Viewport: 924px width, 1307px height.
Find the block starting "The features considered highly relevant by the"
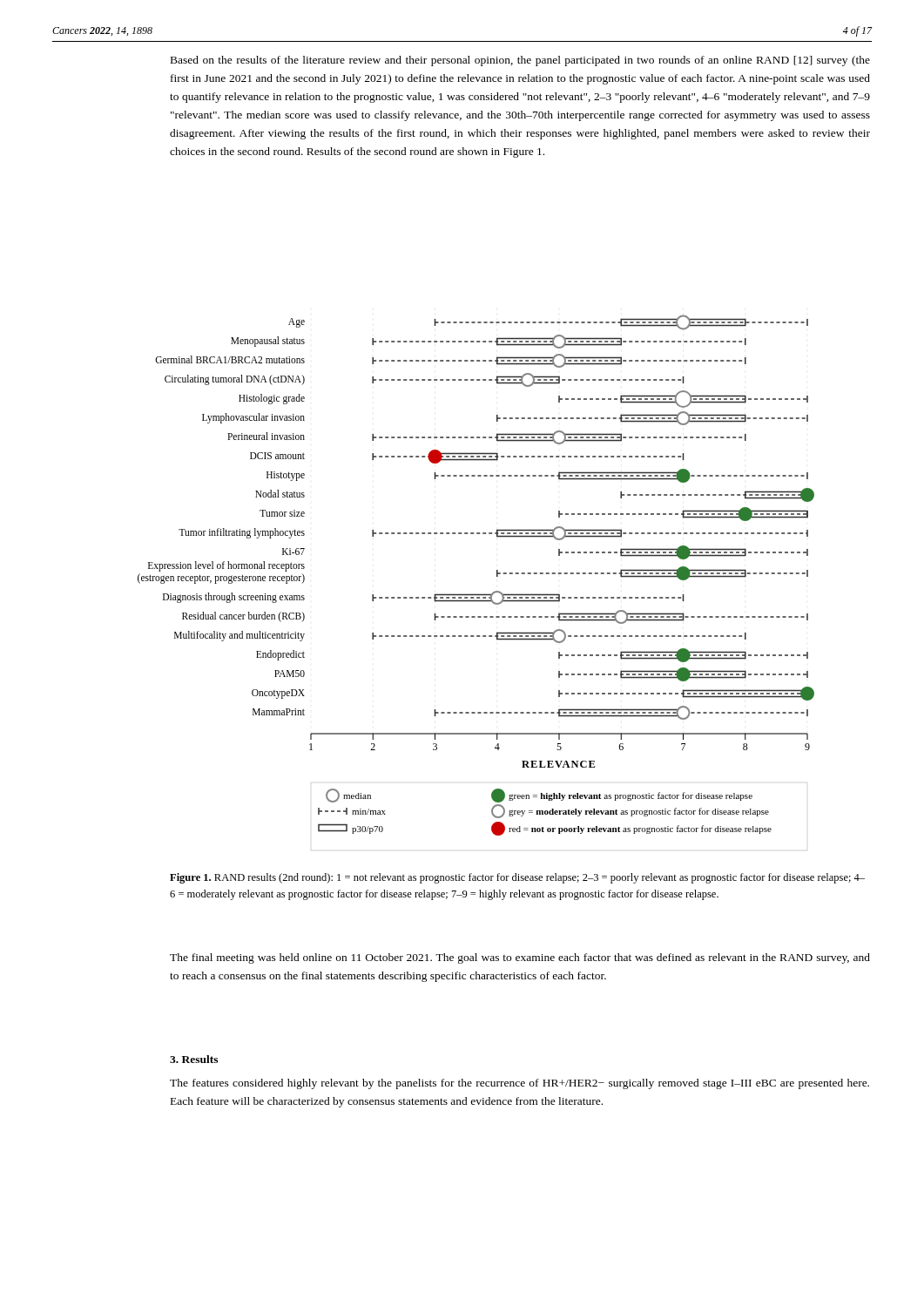(x=520, y=1092)
